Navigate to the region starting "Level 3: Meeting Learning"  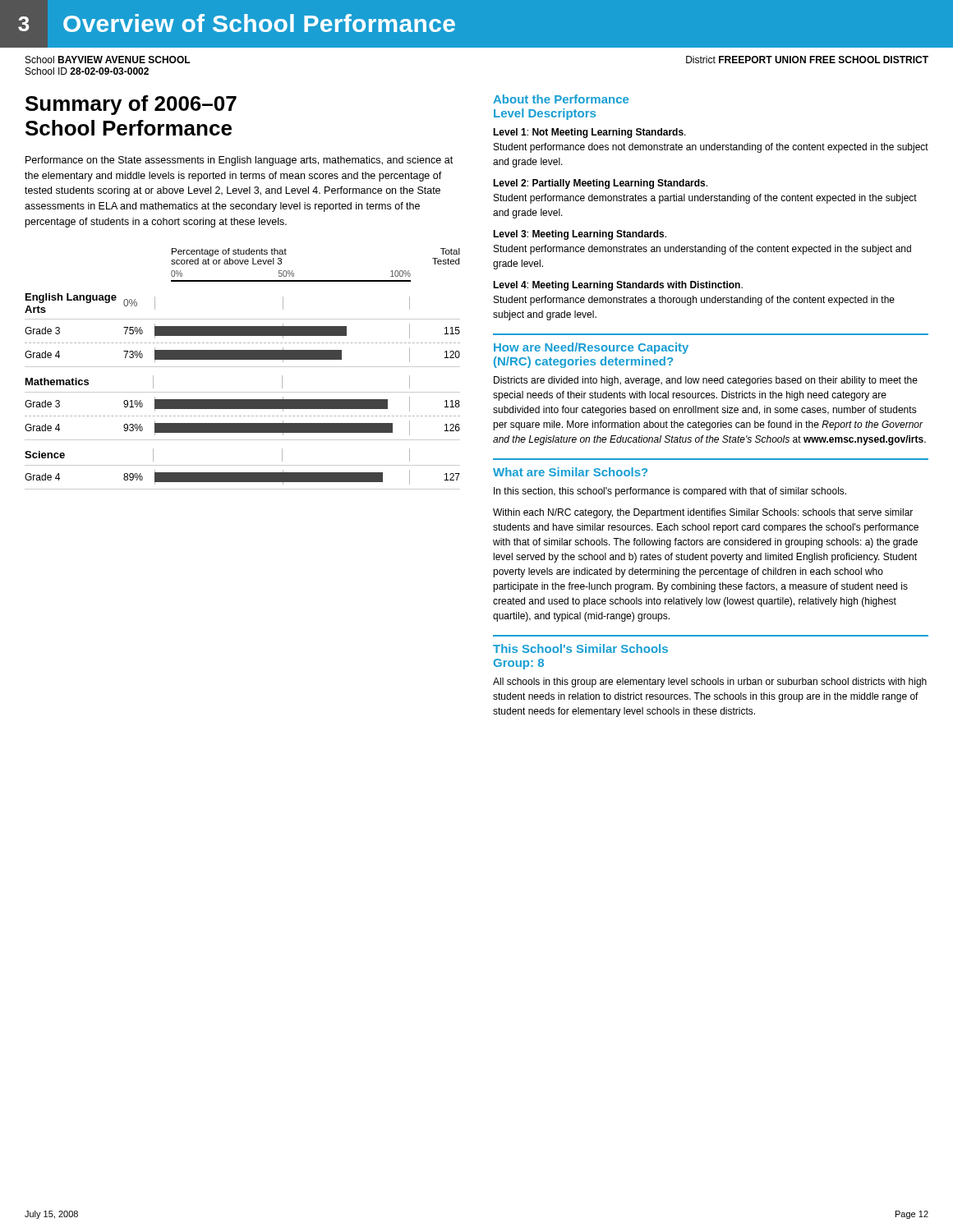(702, 249)
